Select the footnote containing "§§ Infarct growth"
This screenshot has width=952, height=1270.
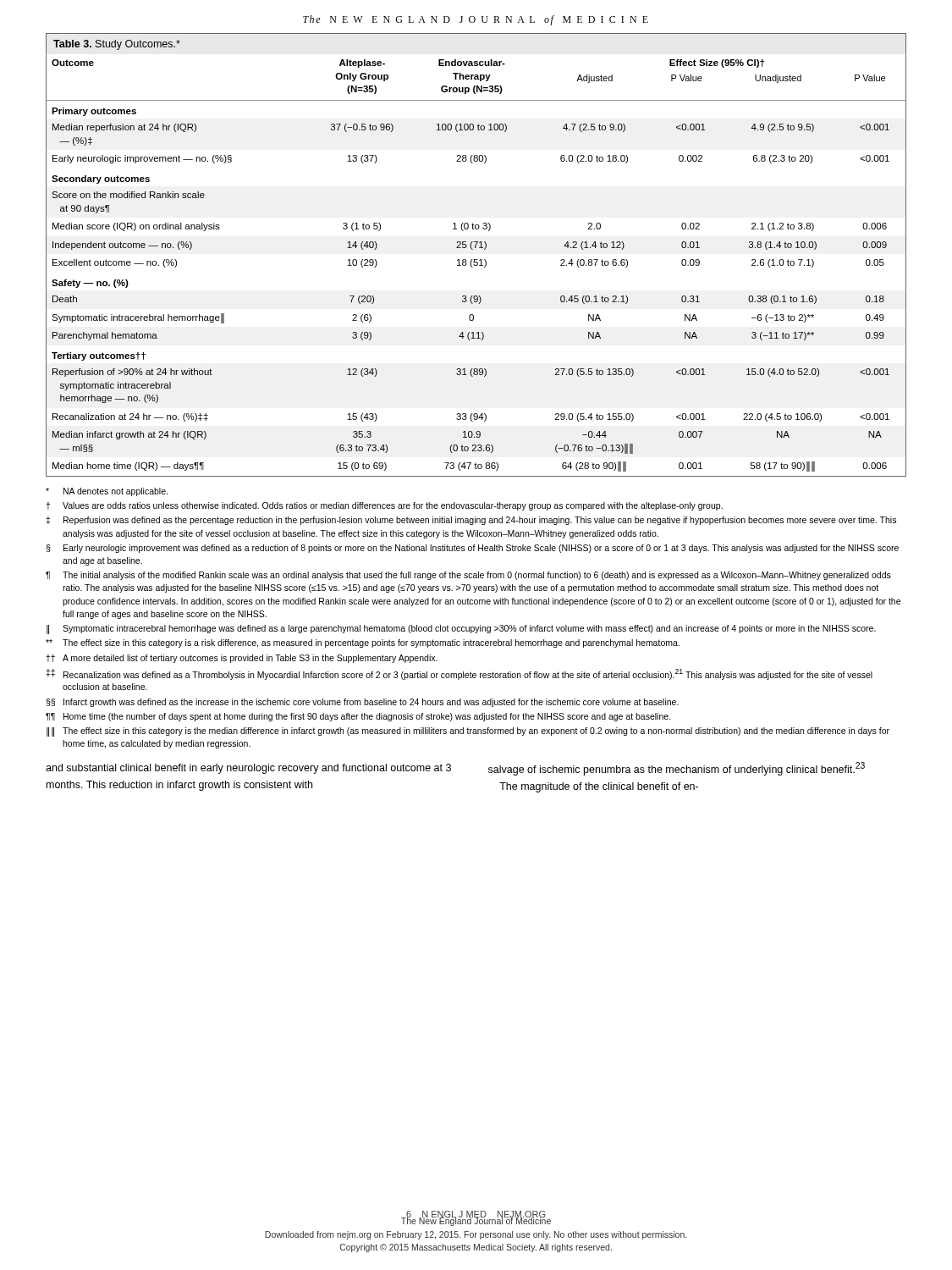[476, 702]
